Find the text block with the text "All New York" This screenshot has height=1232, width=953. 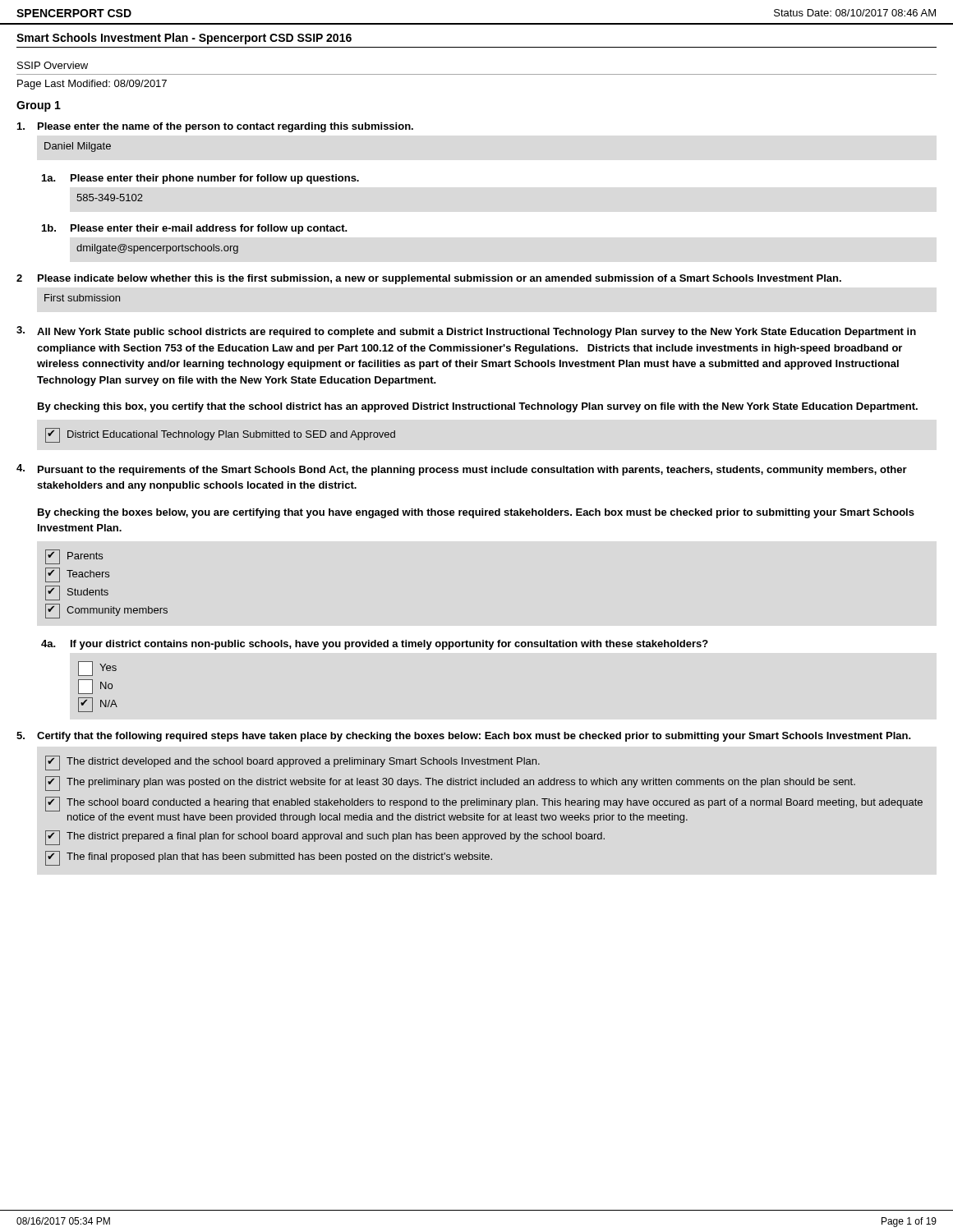click(466, 332)
